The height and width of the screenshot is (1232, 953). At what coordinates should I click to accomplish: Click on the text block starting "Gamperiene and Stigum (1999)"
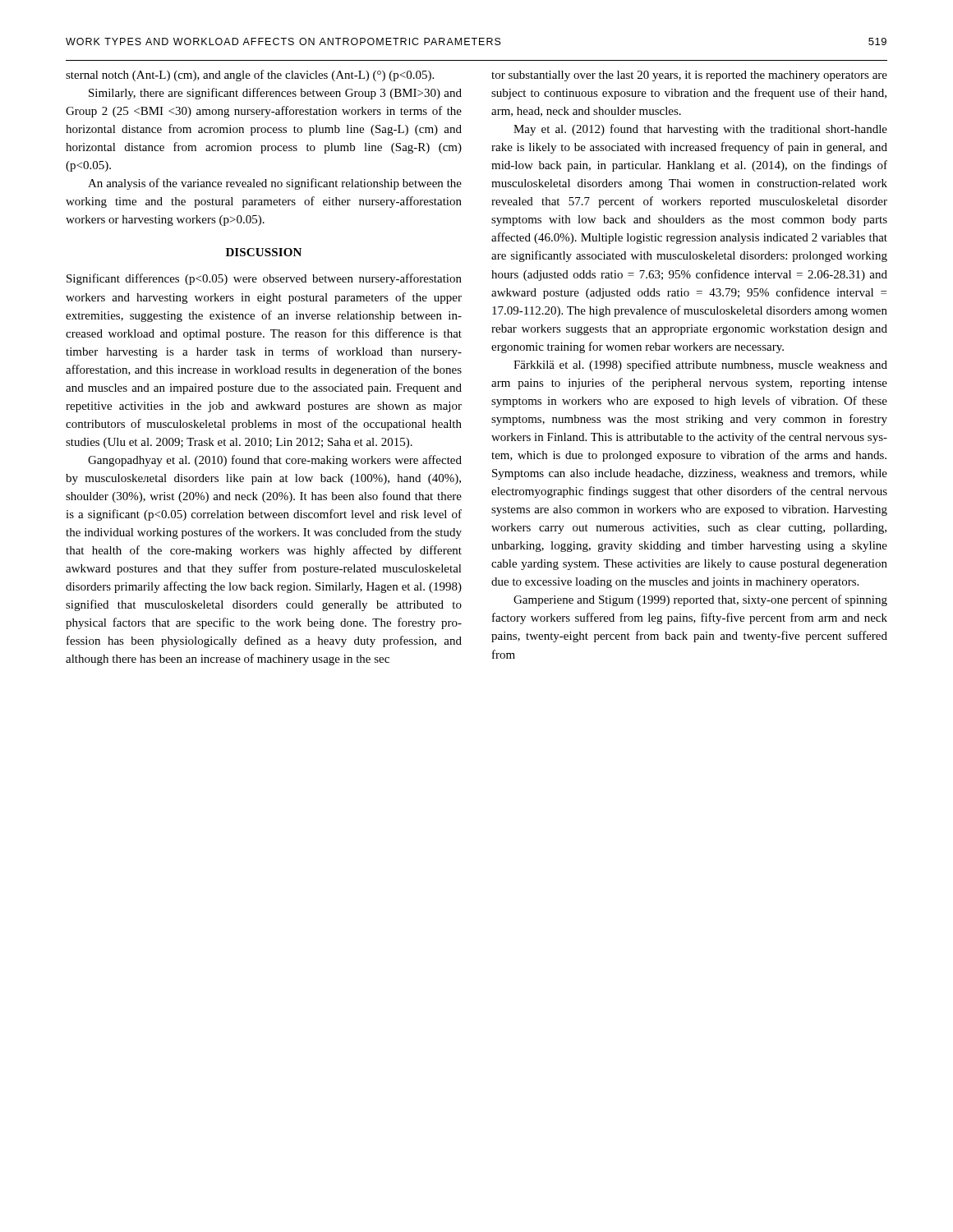pyautogui.click(x=689, y=627)
